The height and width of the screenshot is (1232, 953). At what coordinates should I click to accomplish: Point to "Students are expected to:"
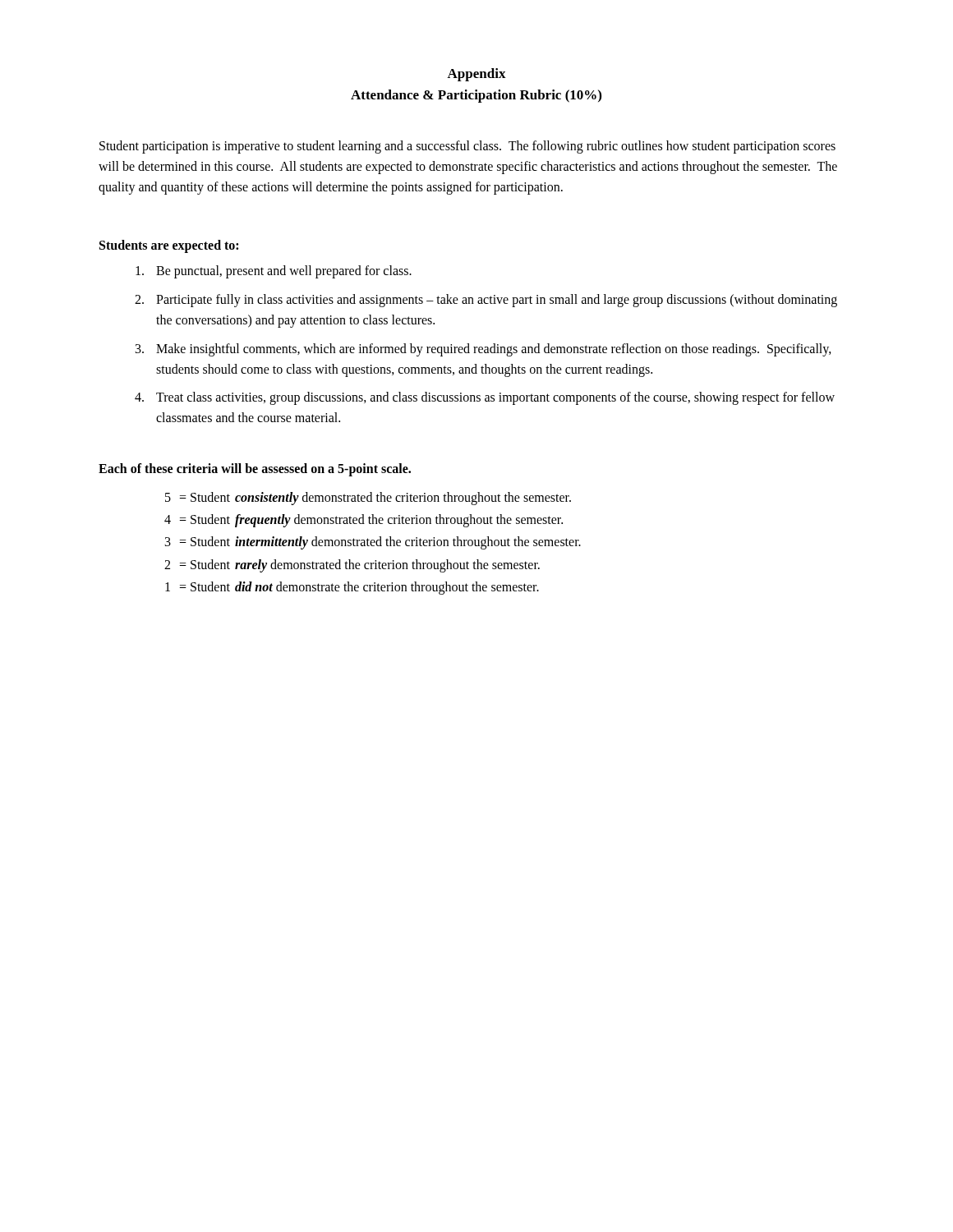(x=169, y=245)
